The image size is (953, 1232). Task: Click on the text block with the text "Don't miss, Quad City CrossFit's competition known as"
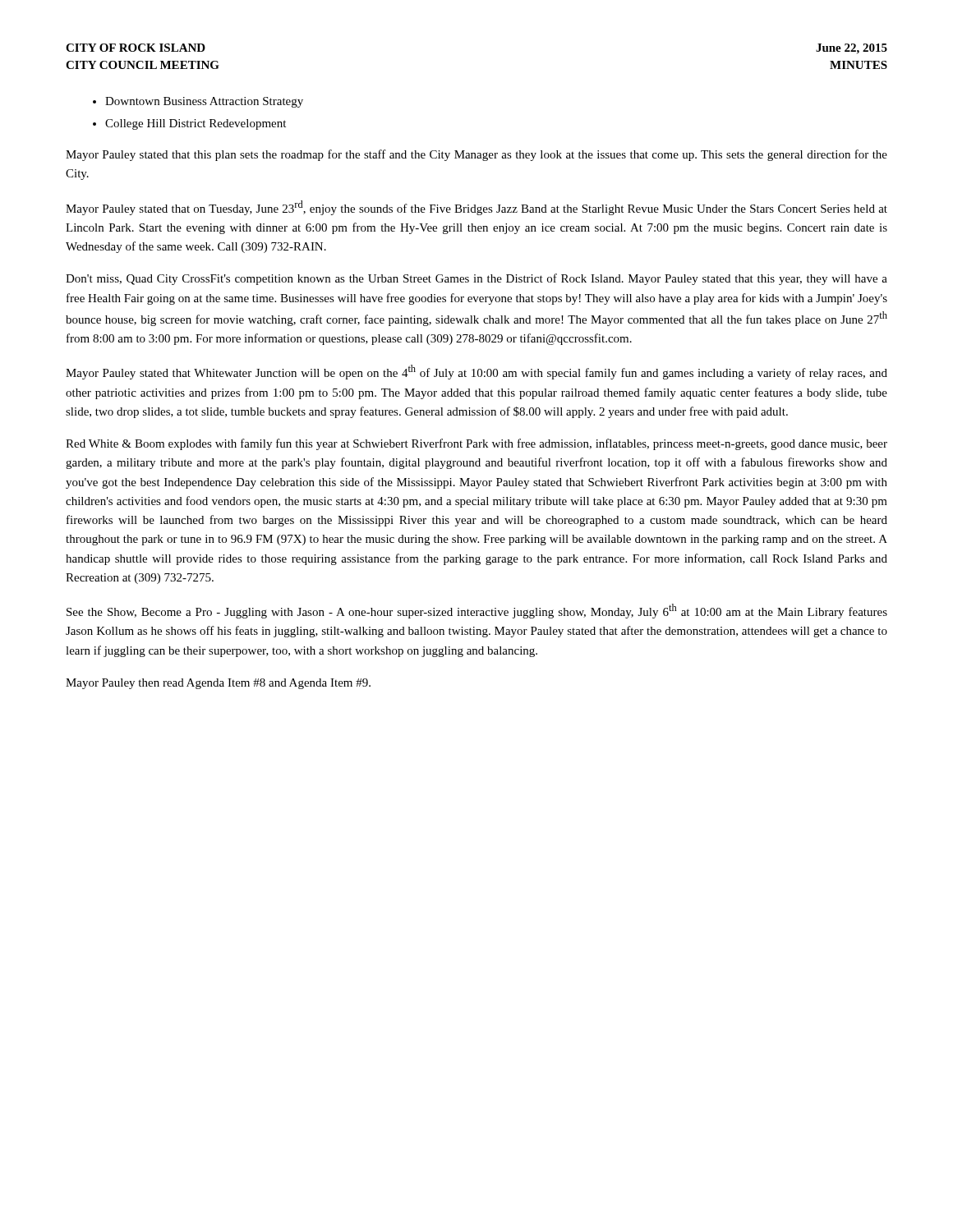[x=476, y=308]
